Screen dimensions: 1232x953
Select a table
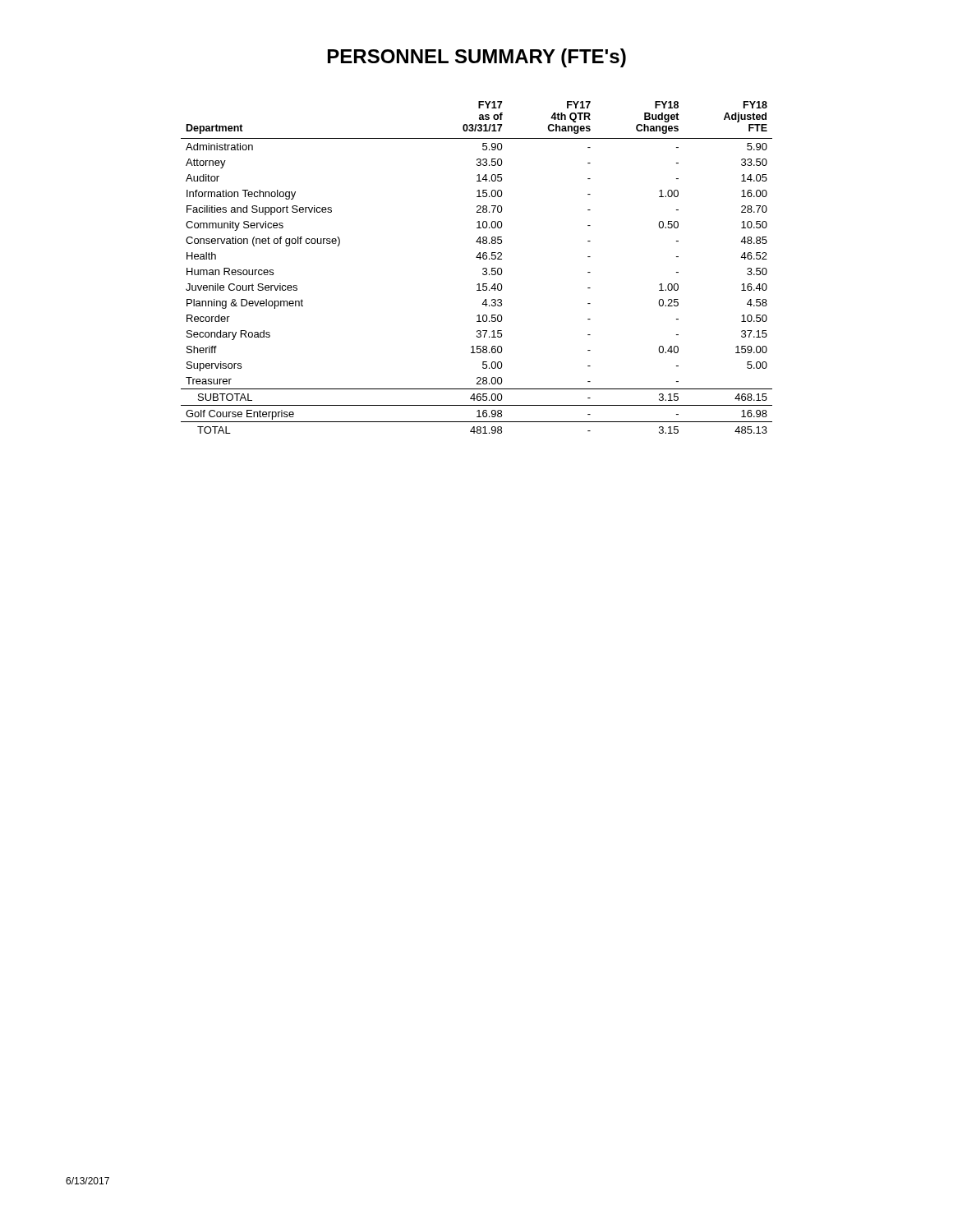coord(476,267)
